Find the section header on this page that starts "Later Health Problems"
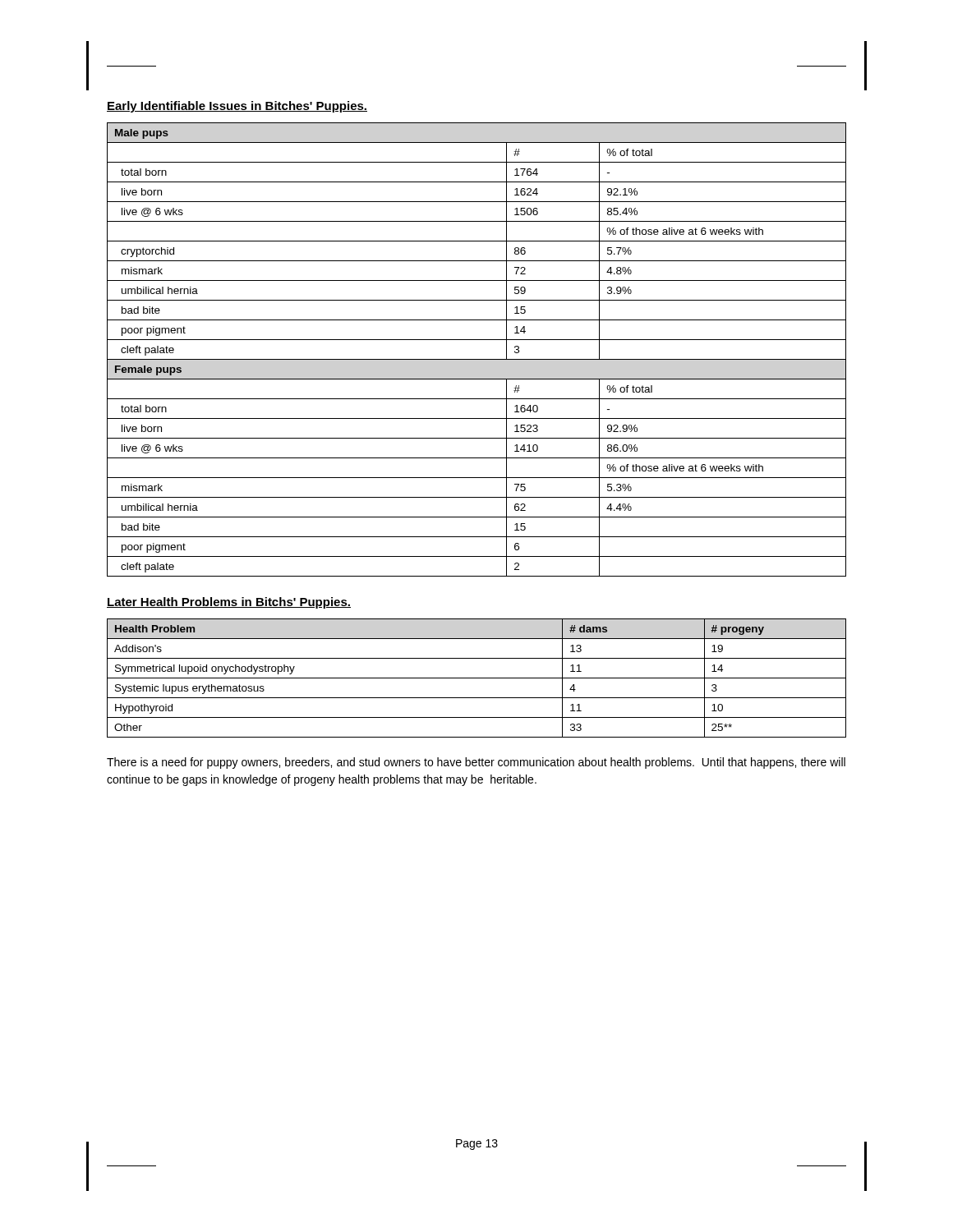Screen dimensions: 1232x953 [x=229, y=602]
